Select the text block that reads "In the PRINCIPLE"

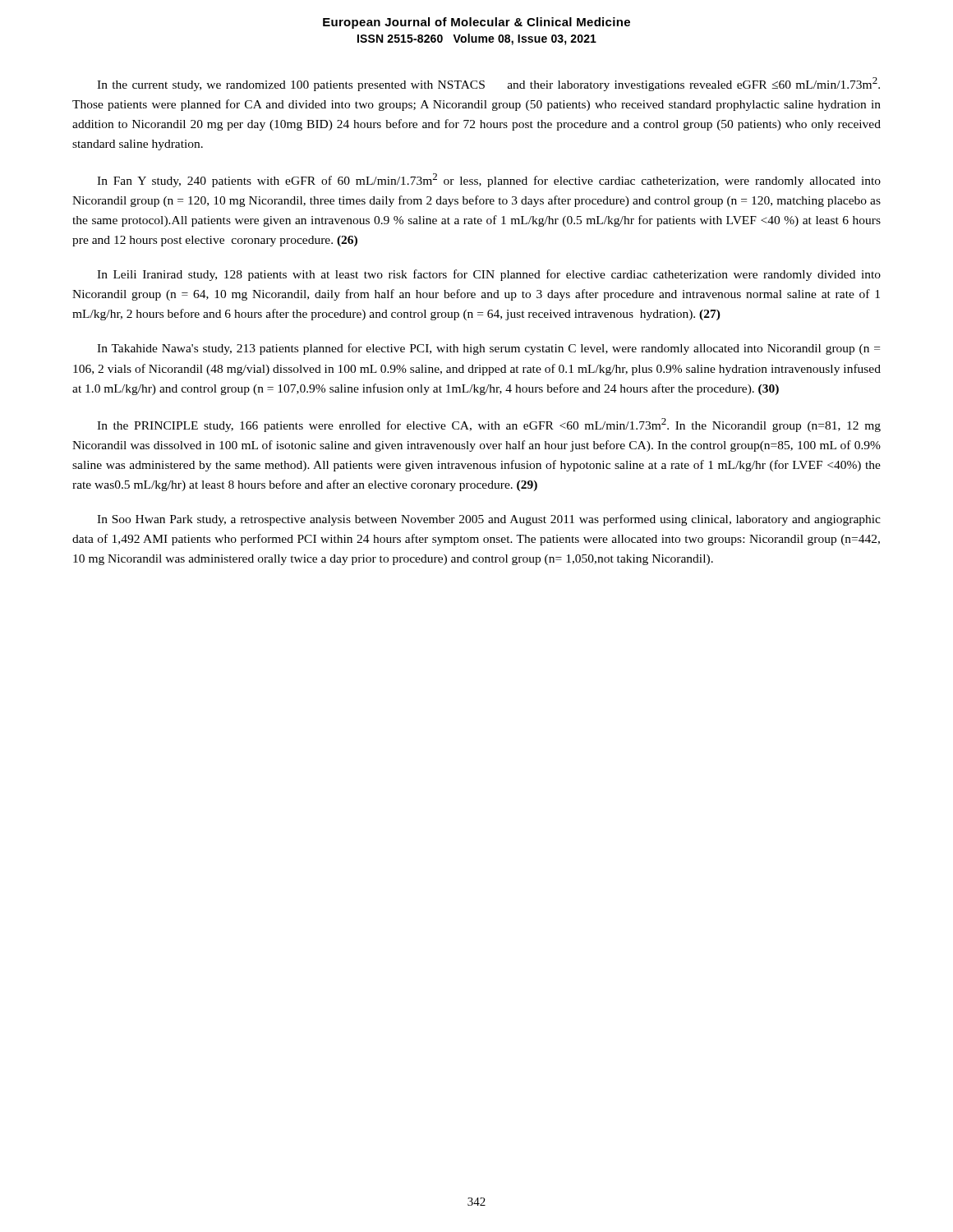point(476,453)
